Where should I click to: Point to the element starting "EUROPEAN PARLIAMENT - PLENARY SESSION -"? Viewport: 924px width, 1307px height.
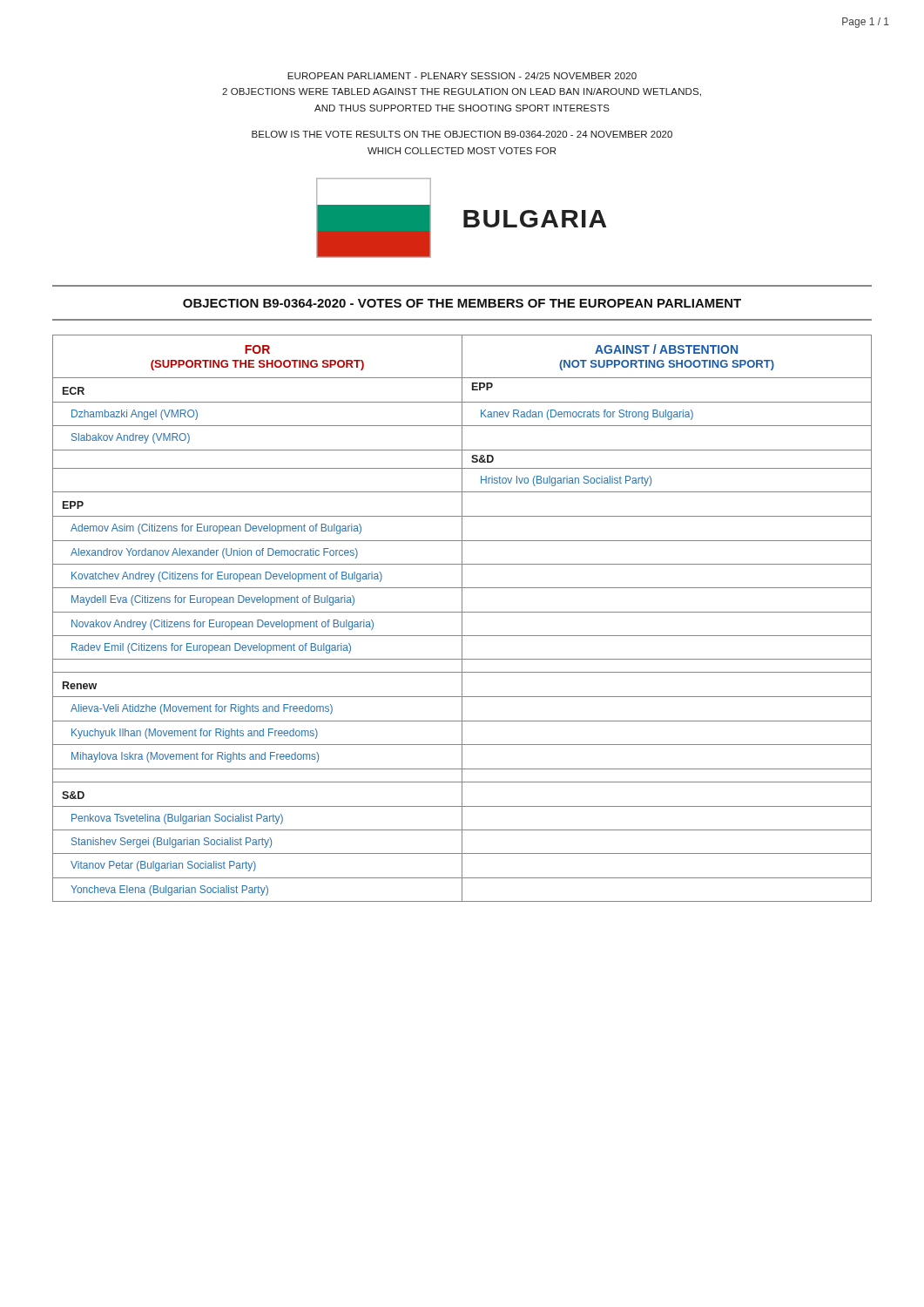point(462,92)
